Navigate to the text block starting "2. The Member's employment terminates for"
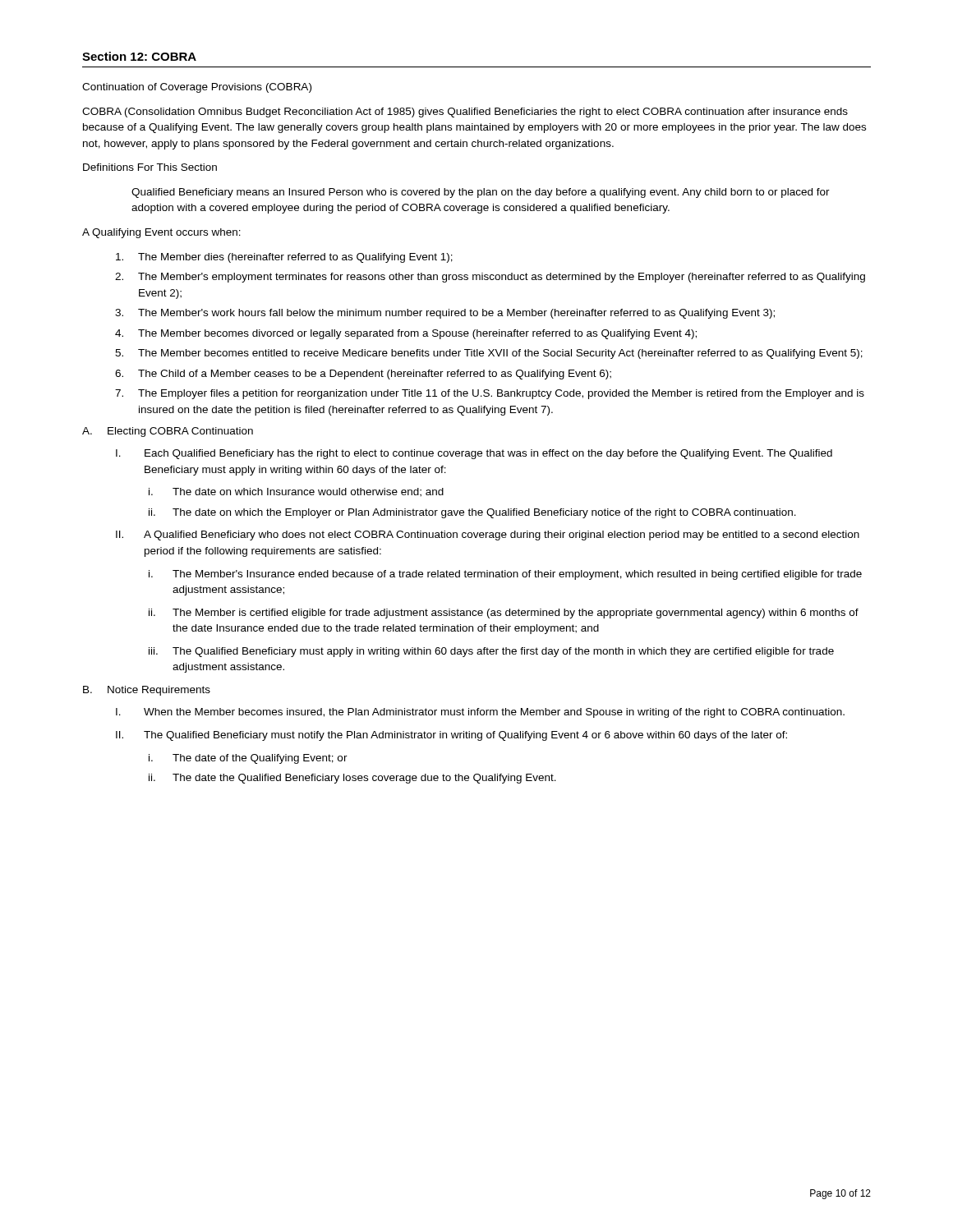This screenshot has height=1232, width=953. [x=493, y=285]
